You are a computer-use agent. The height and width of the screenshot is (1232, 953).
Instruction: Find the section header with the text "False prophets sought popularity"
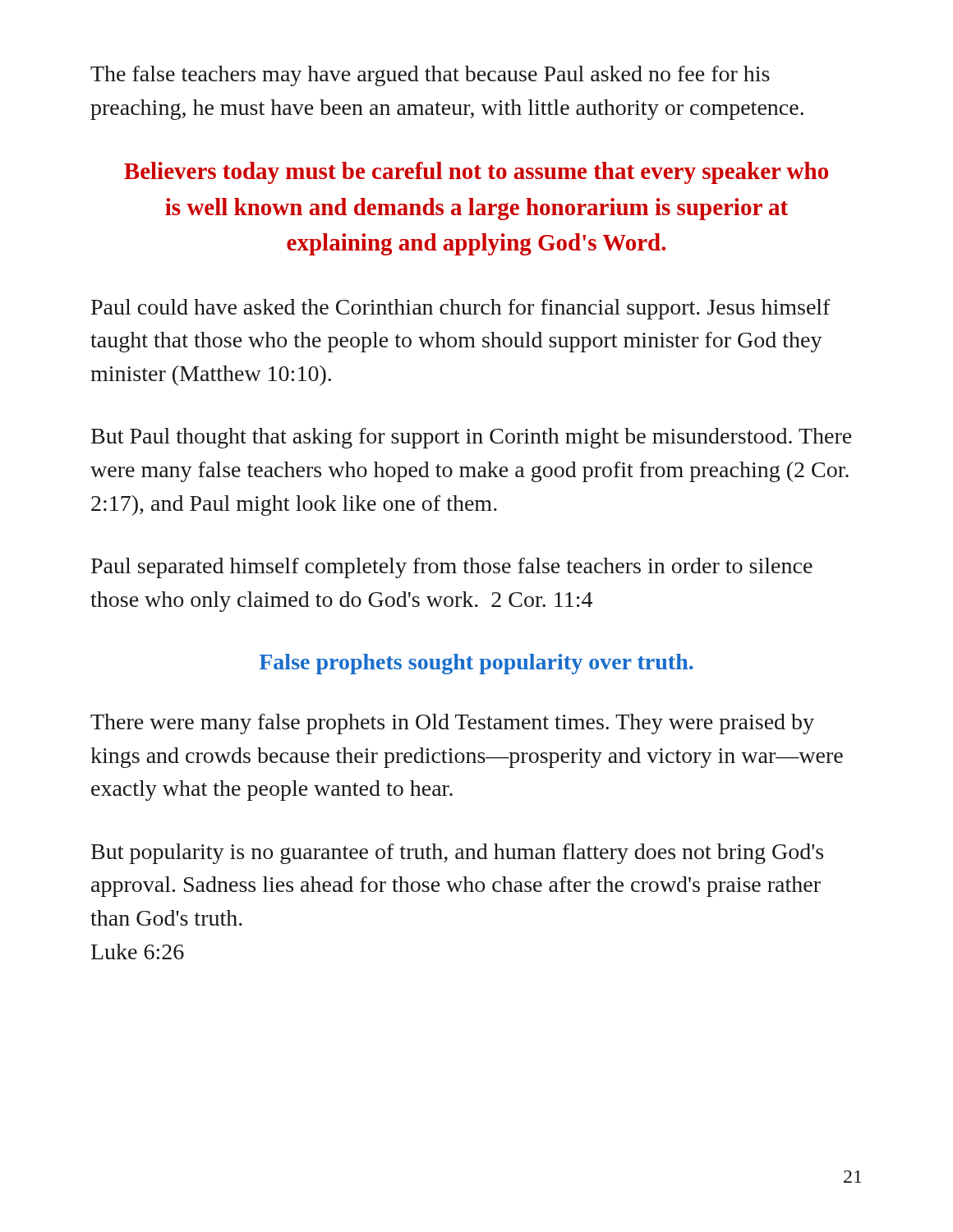pos(476,662)
